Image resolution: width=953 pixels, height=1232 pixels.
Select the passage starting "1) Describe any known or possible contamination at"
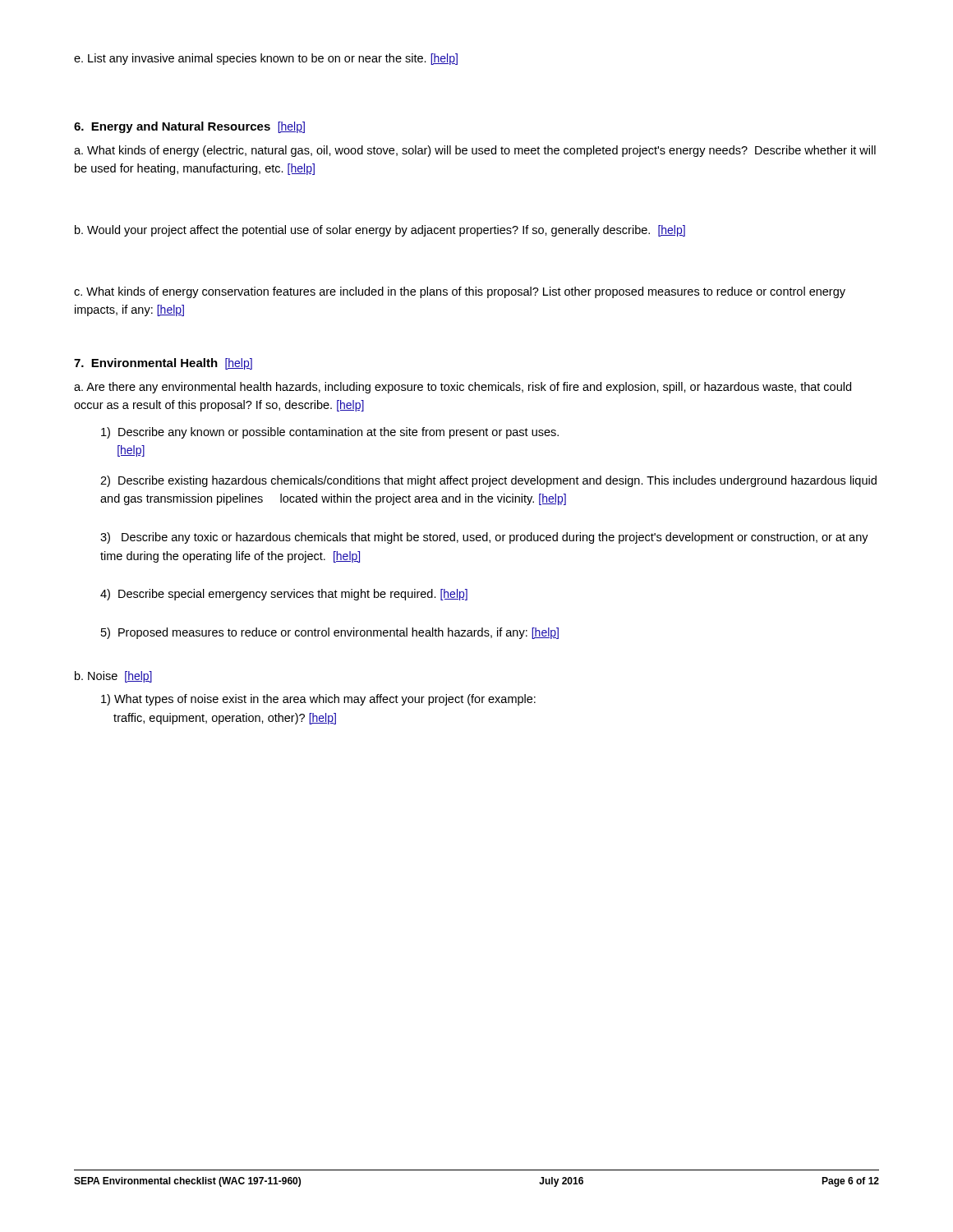coord(330,441)
